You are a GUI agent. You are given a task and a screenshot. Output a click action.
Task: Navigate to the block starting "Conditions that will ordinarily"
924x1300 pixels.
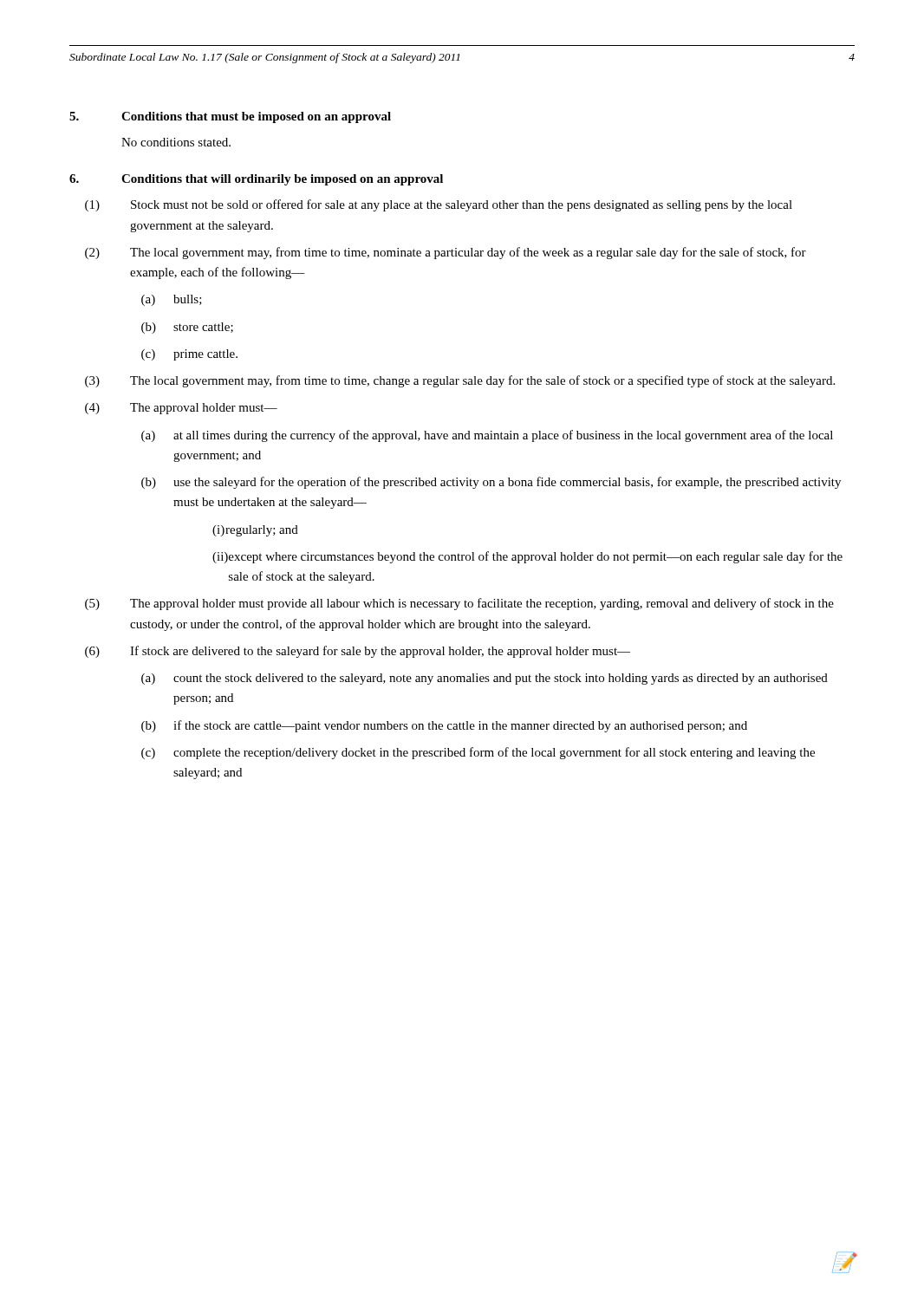pyautogui.click(x=282, y=179)
